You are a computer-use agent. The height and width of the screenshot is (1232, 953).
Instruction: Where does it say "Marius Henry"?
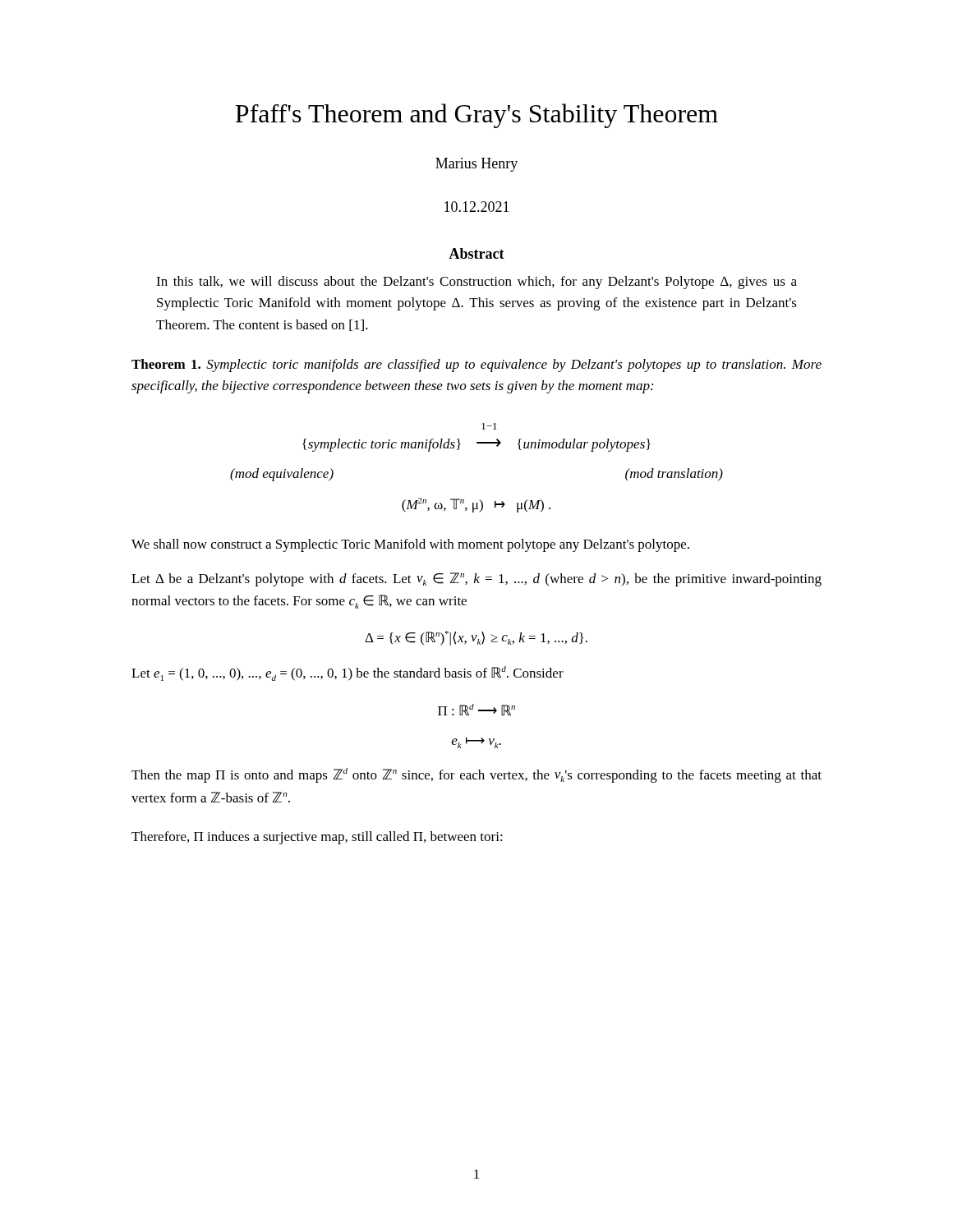(x=476, y=164)
